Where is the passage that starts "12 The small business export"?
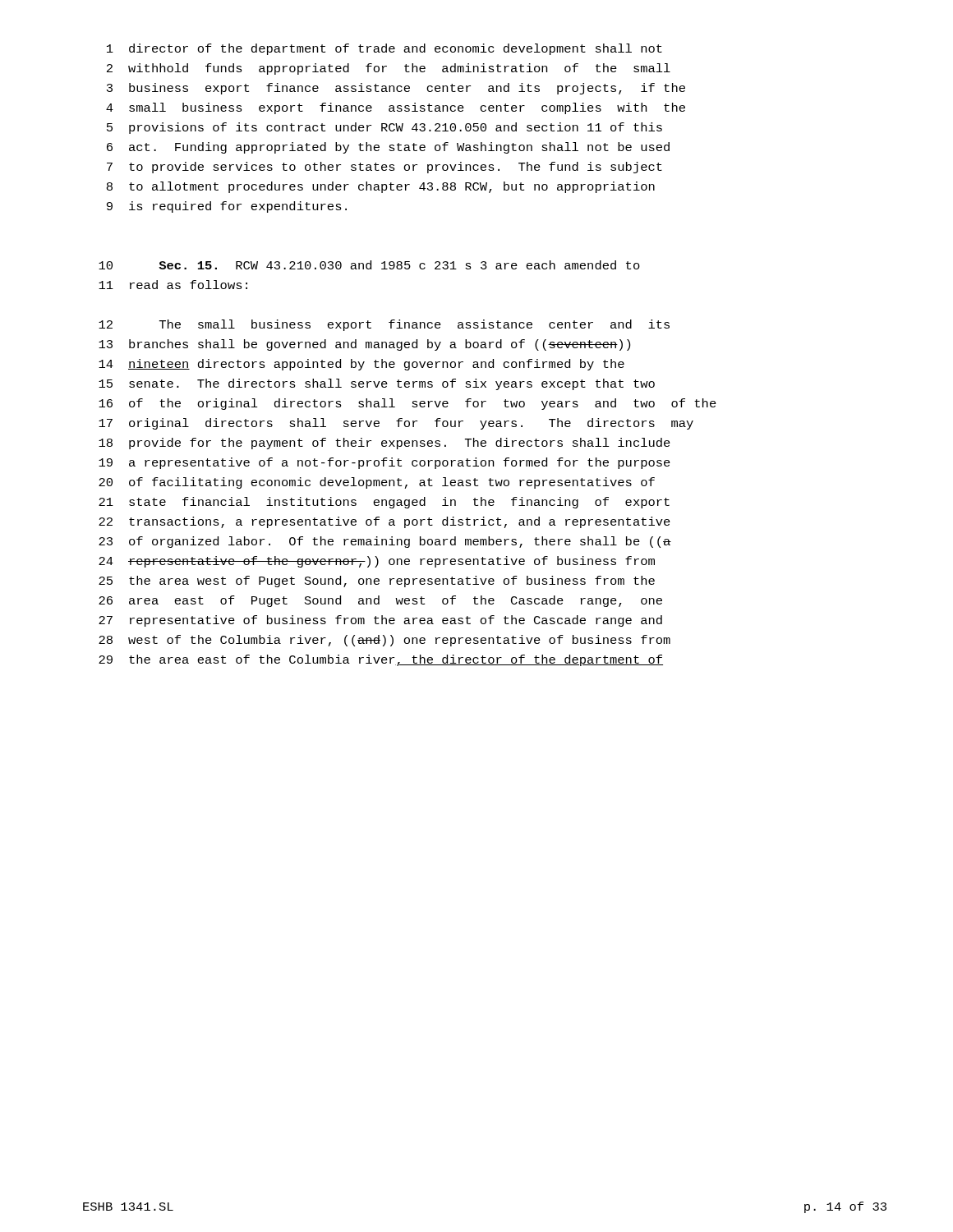953x1232 pixels. pyautogui.click(x=485, y=493)
